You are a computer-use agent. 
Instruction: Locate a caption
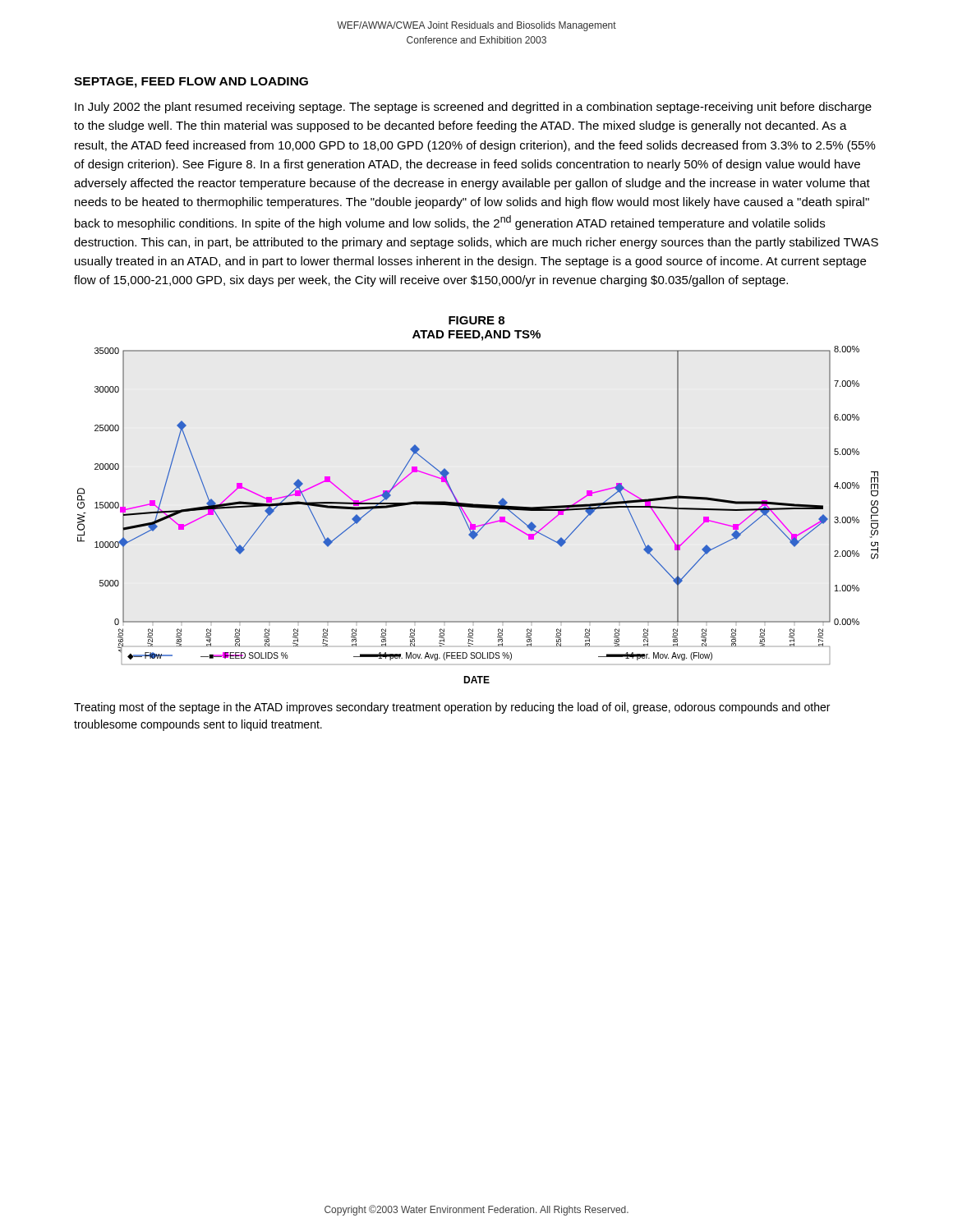tap(476, 326)
